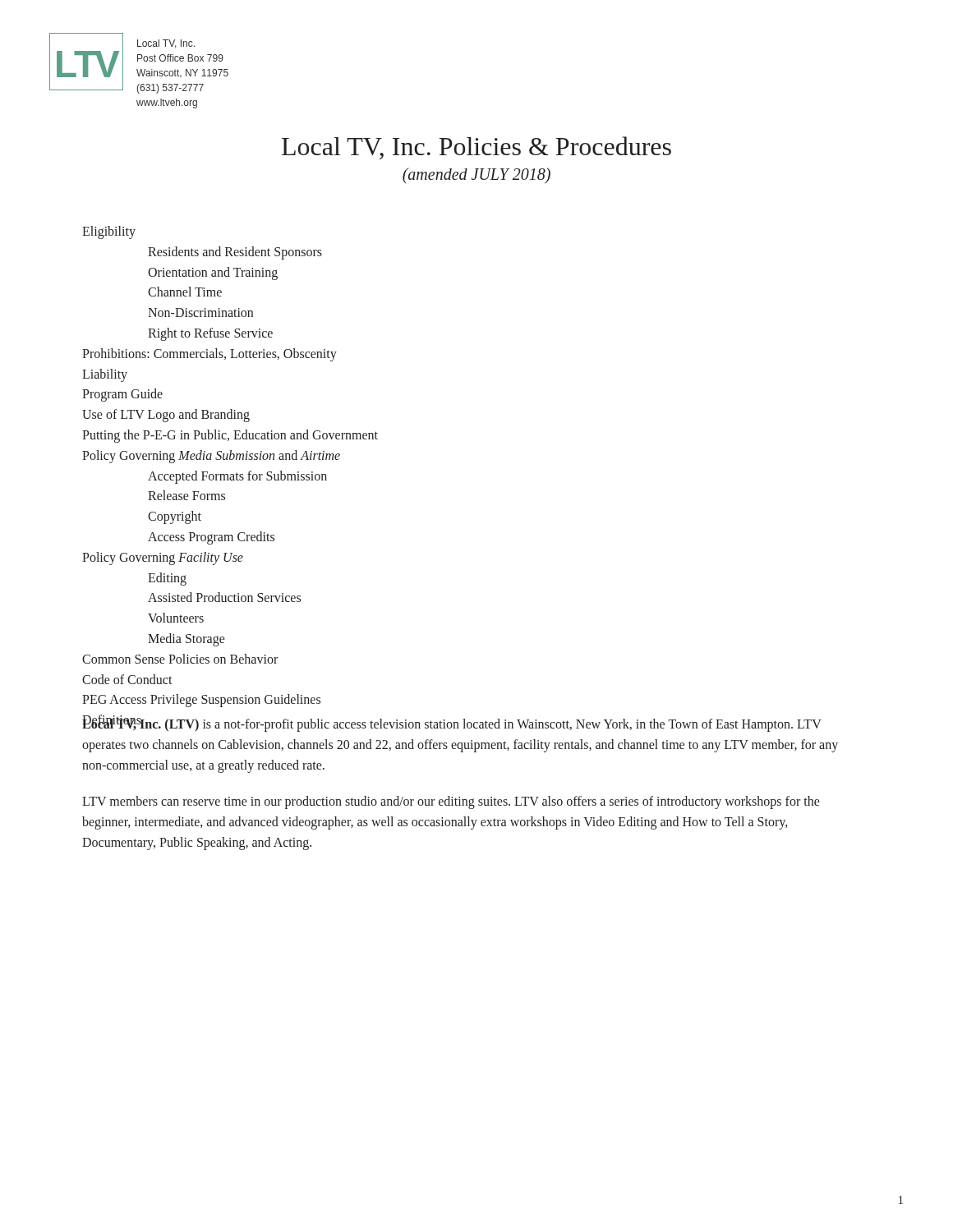Navigate to the block starting "Code of Conduct"

pyautogui.click(x=127, y=679)
